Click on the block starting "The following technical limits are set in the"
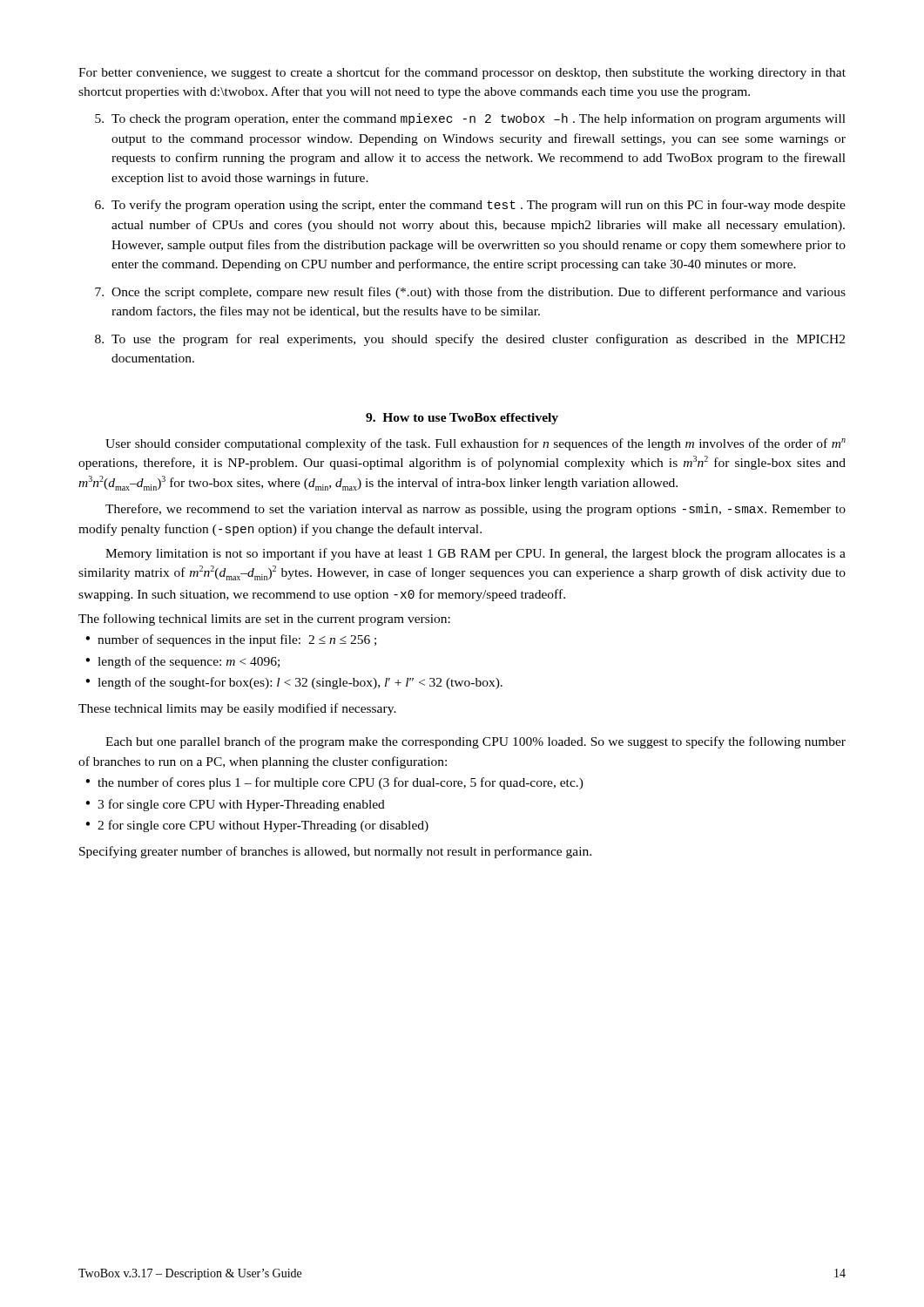The height and width of the screenshot is (1307, 924). click(x=264, y=620)
